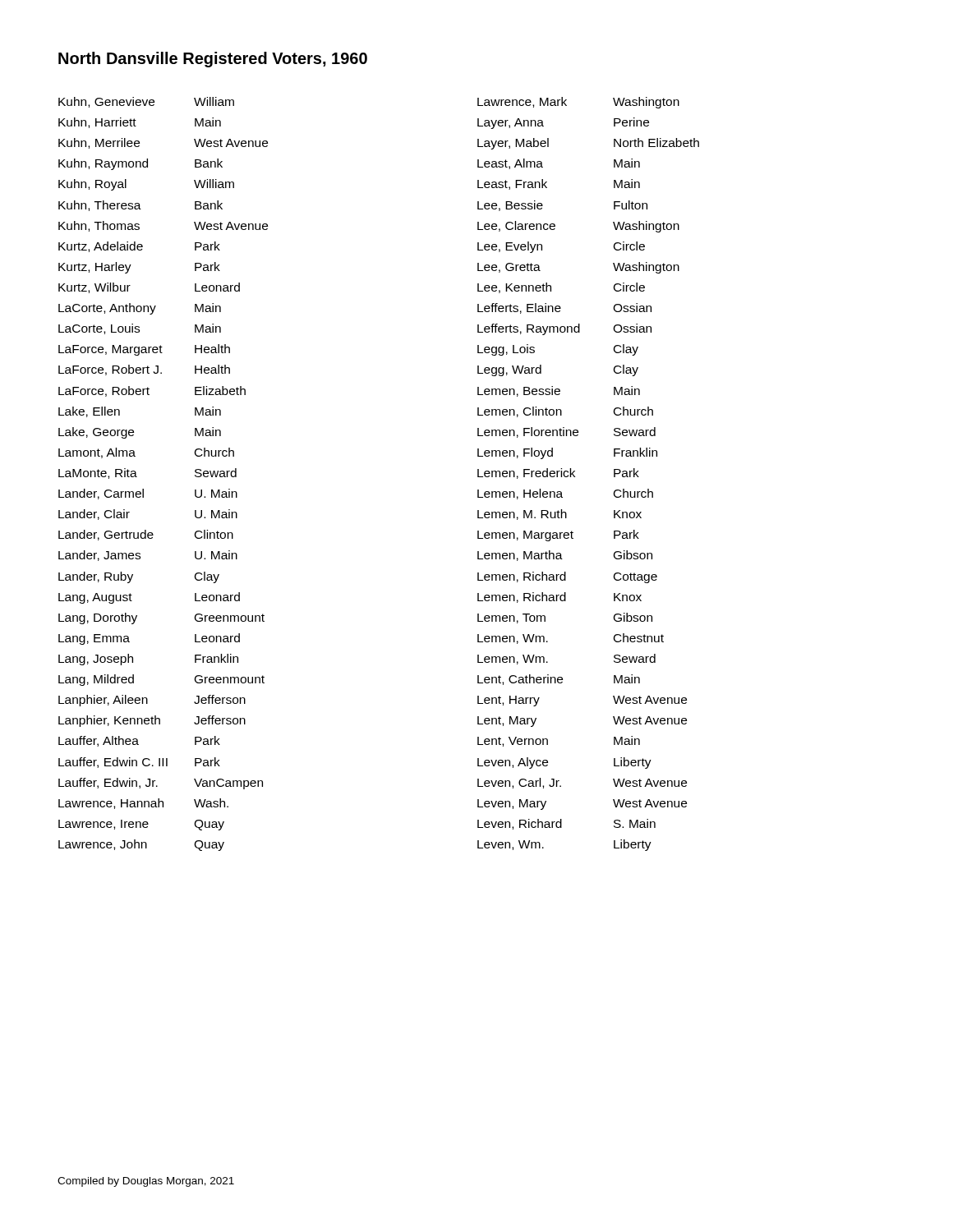Point to the text starting "Compiled by Douglas Morgan,"
The height and width of the screenshot is (1232, 953).
click(146, 1181)
